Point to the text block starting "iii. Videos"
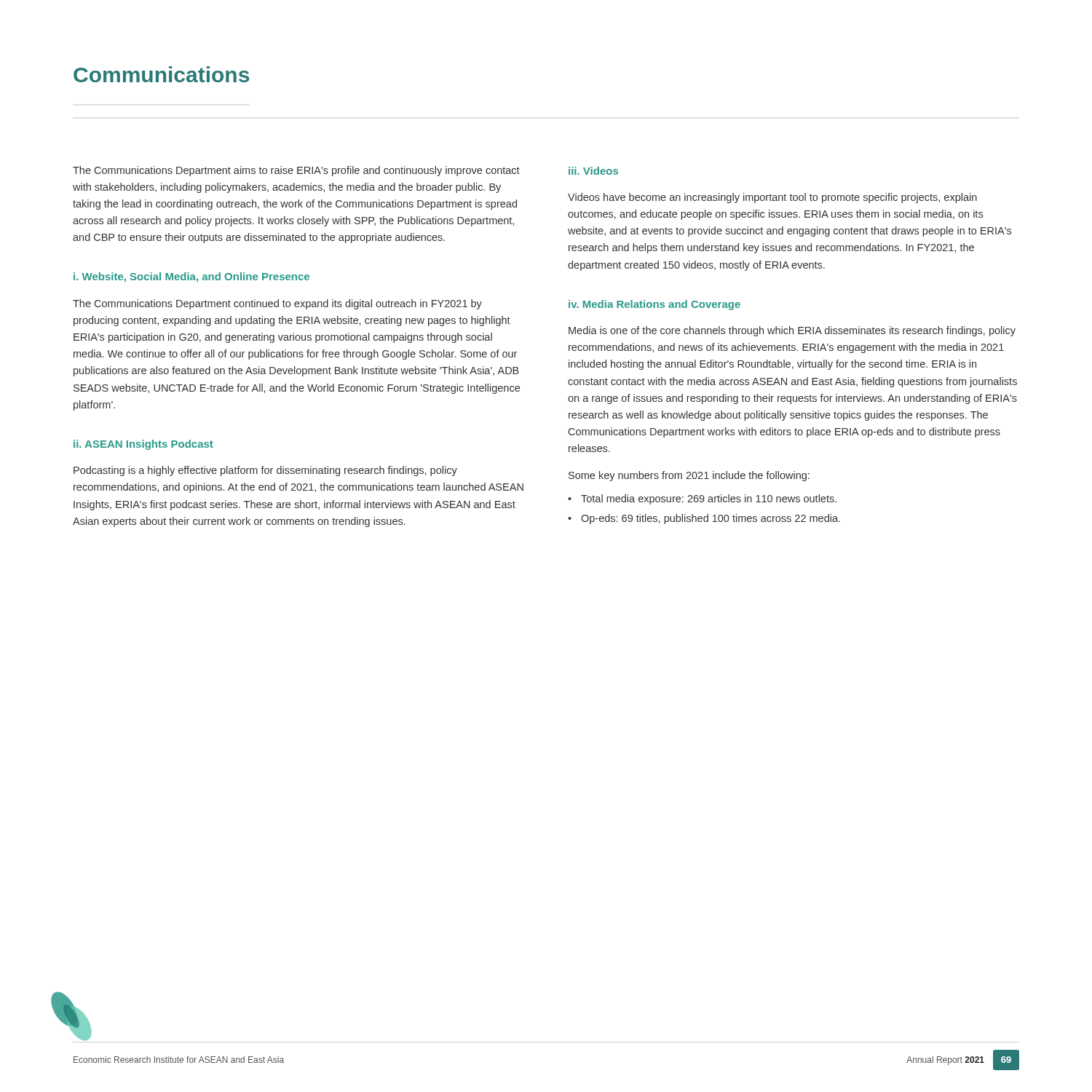The height and width of the screenshot is (1092, 1092). [593, 170]
